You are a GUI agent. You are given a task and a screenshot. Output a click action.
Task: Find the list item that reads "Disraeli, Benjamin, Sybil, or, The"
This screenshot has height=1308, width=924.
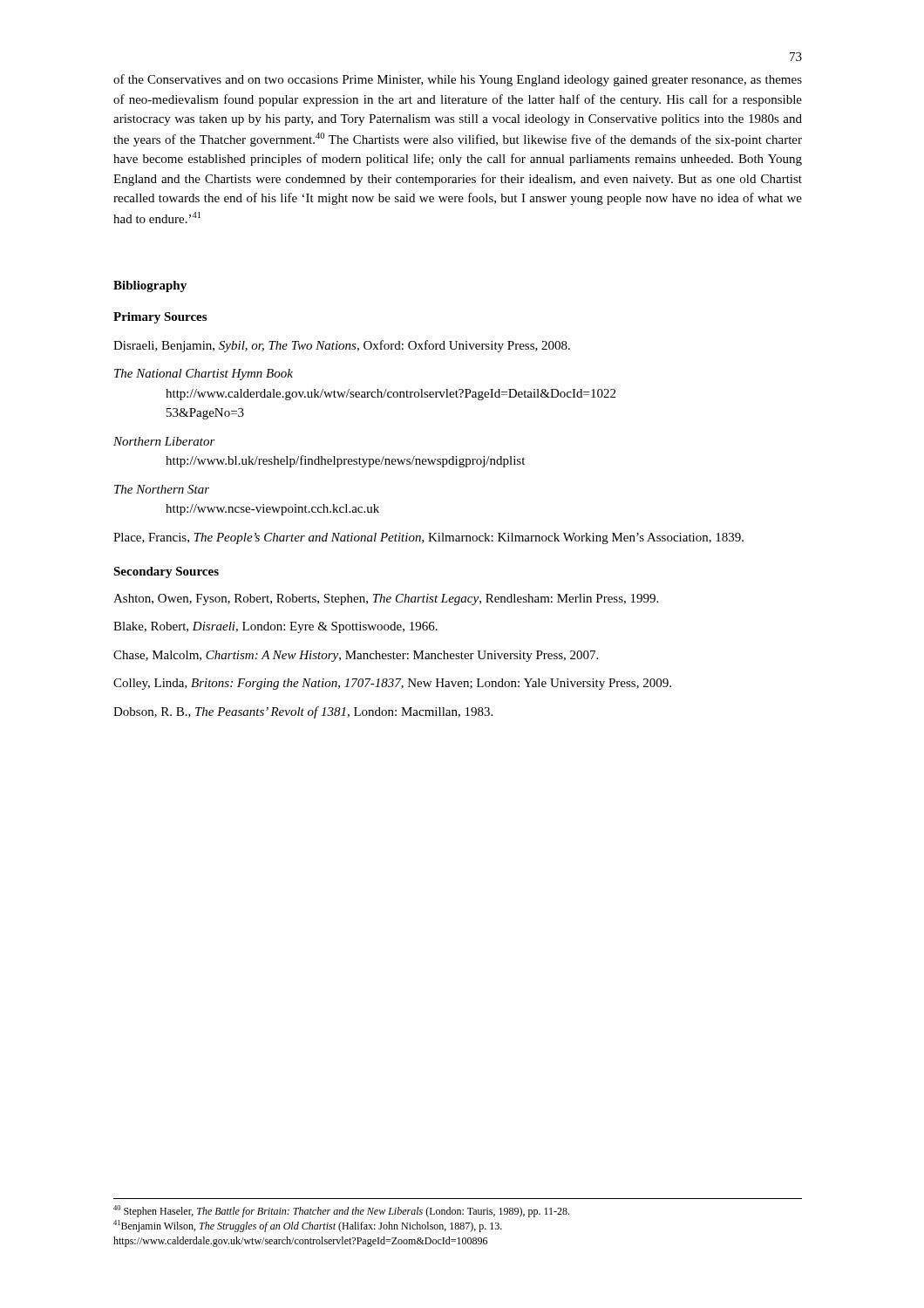(342, 345)
